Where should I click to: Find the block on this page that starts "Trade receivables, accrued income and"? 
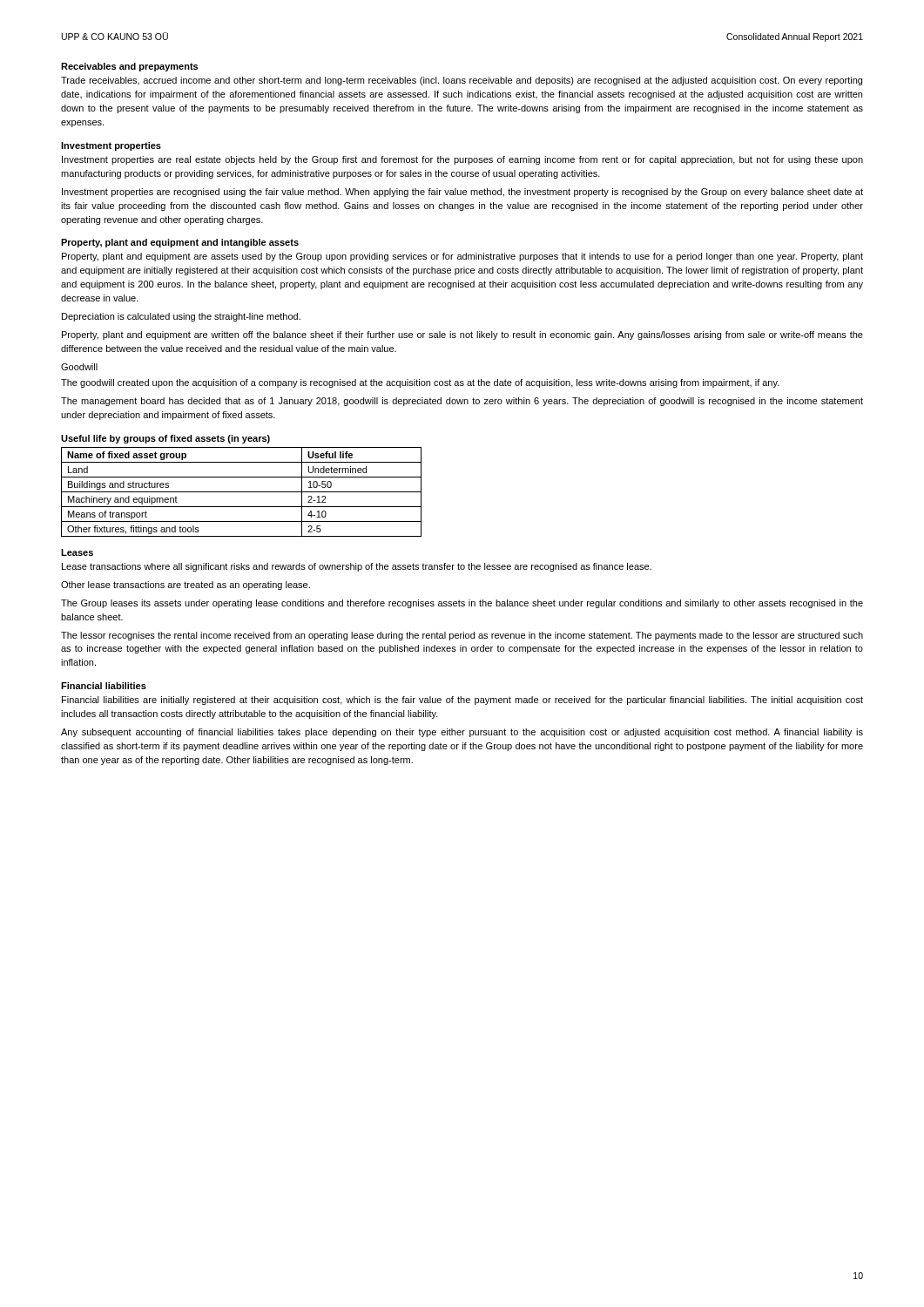462,102
